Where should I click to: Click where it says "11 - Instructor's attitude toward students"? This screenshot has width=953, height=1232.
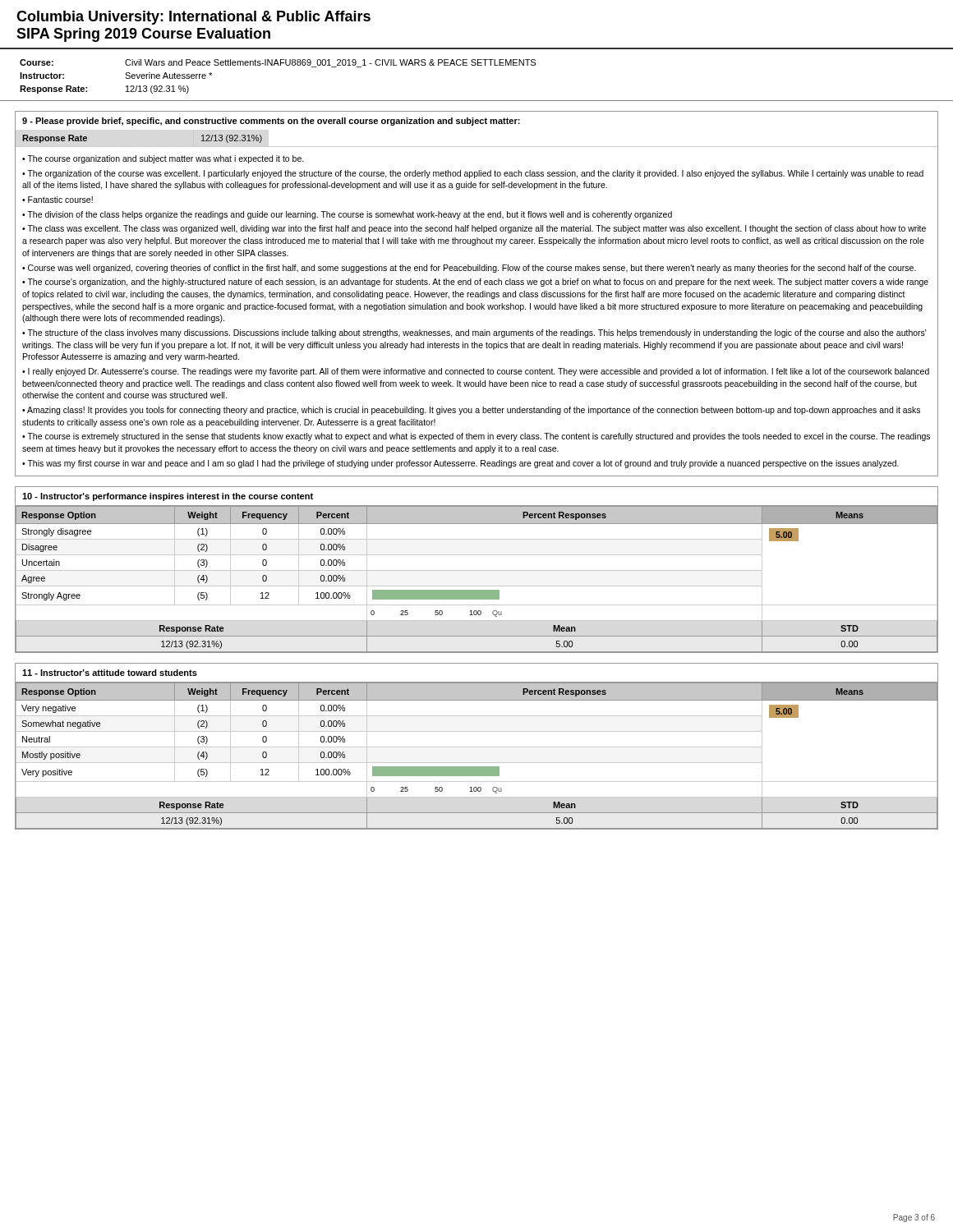point(110,672)
